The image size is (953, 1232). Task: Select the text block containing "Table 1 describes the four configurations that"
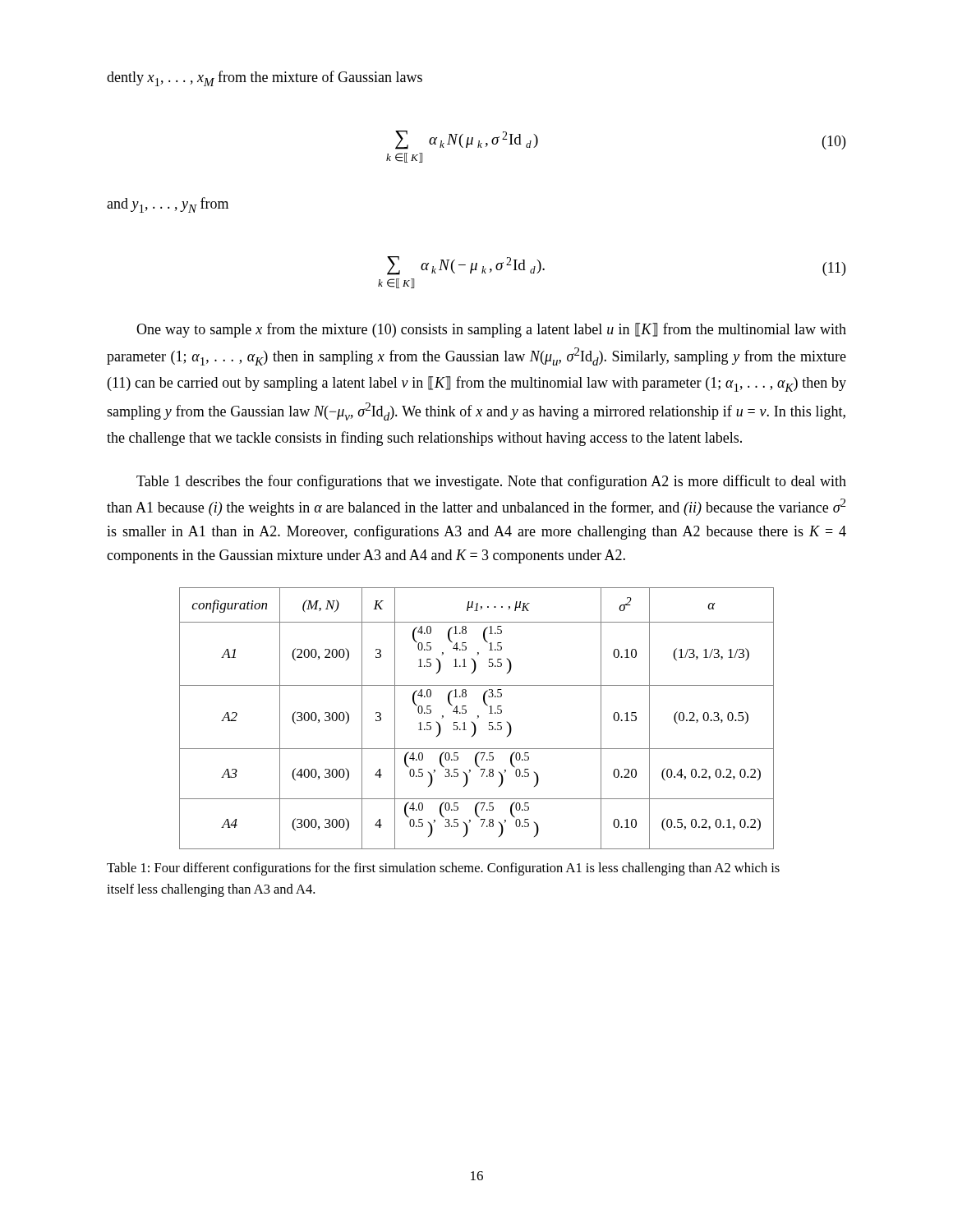pos(476,518)
